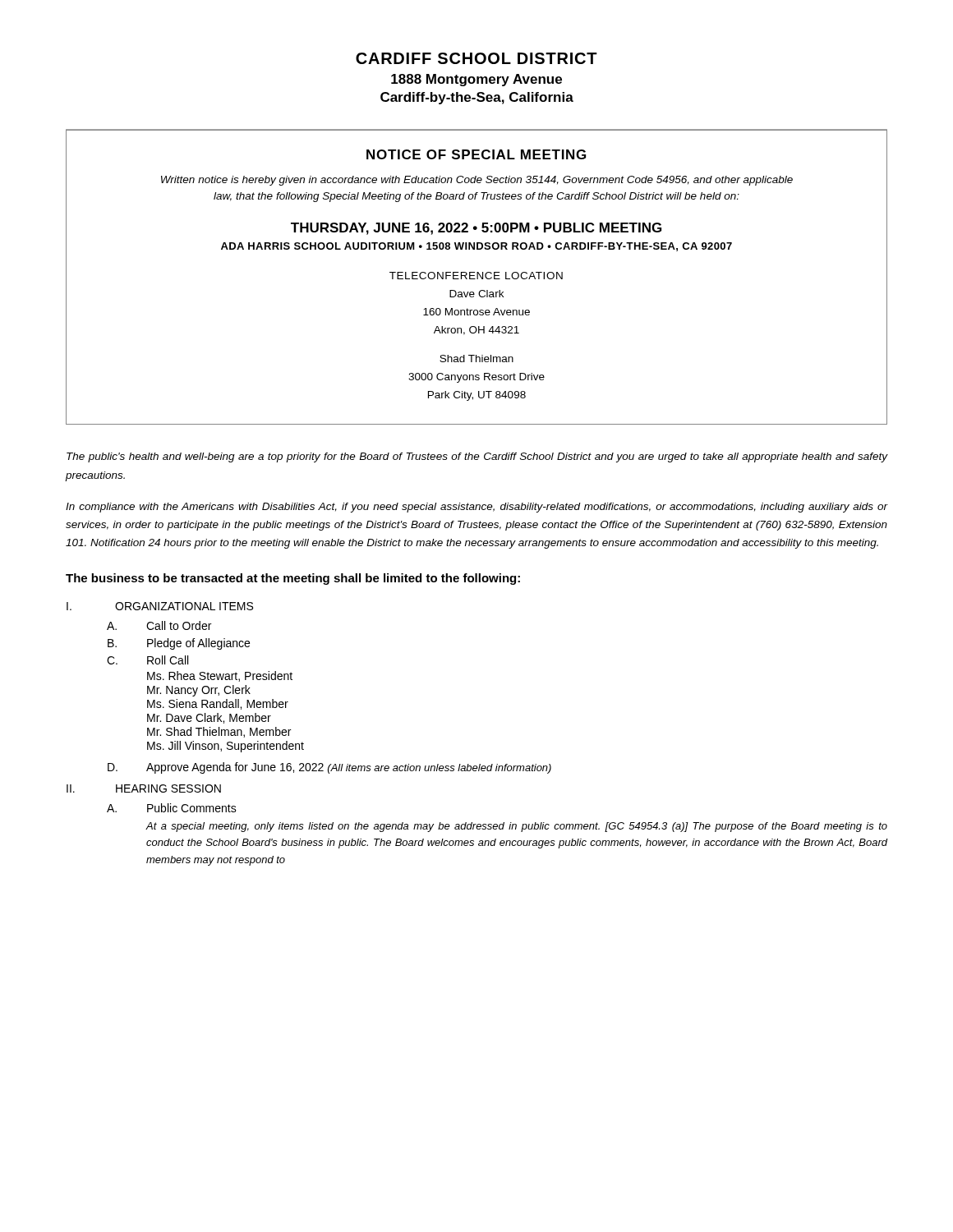
Task: Locate the text "A. Public Comments"
Action: tap(172, 808)
